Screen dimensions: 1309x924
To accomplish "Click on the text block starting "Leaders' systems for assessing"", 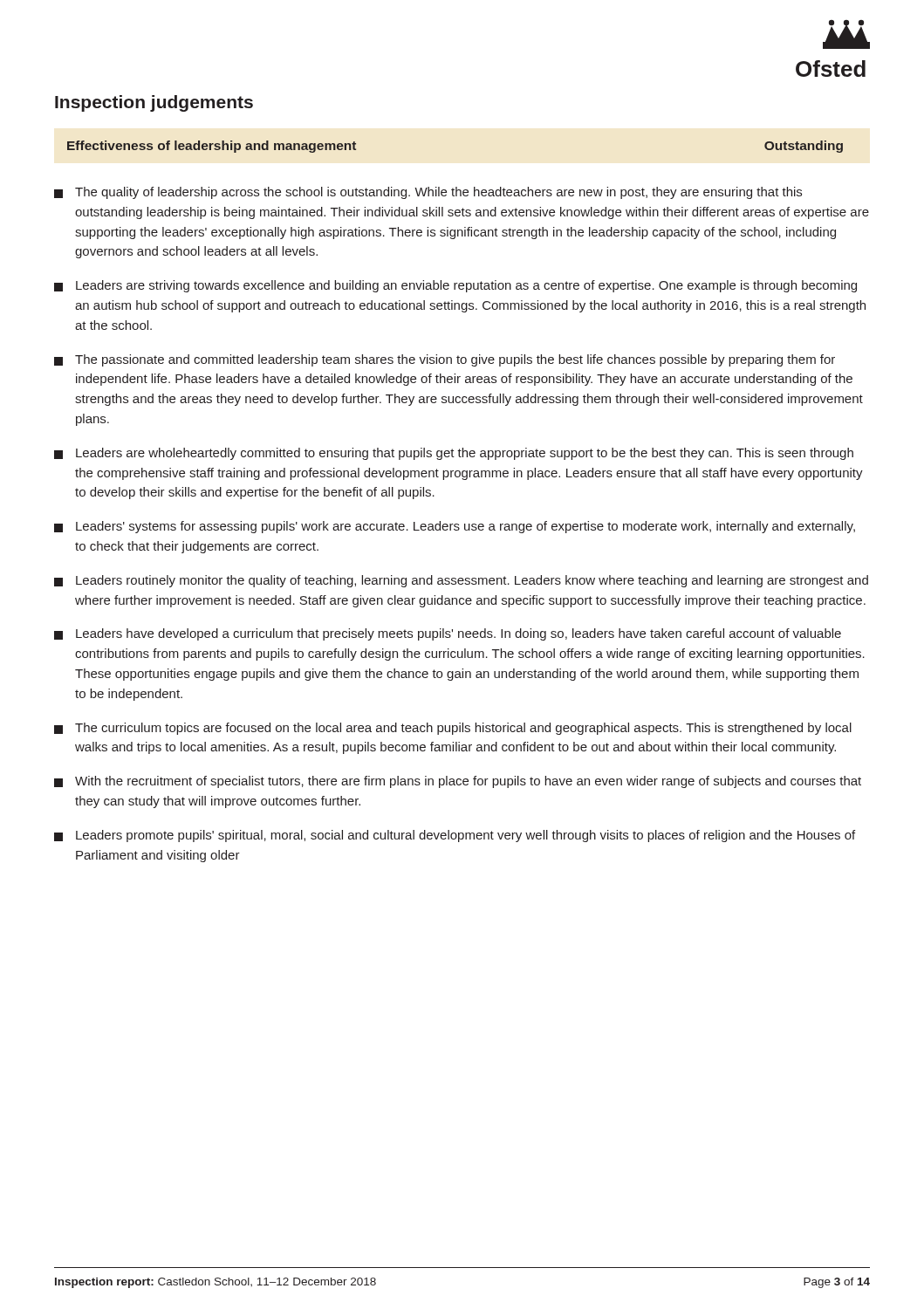I will (462, 537).
